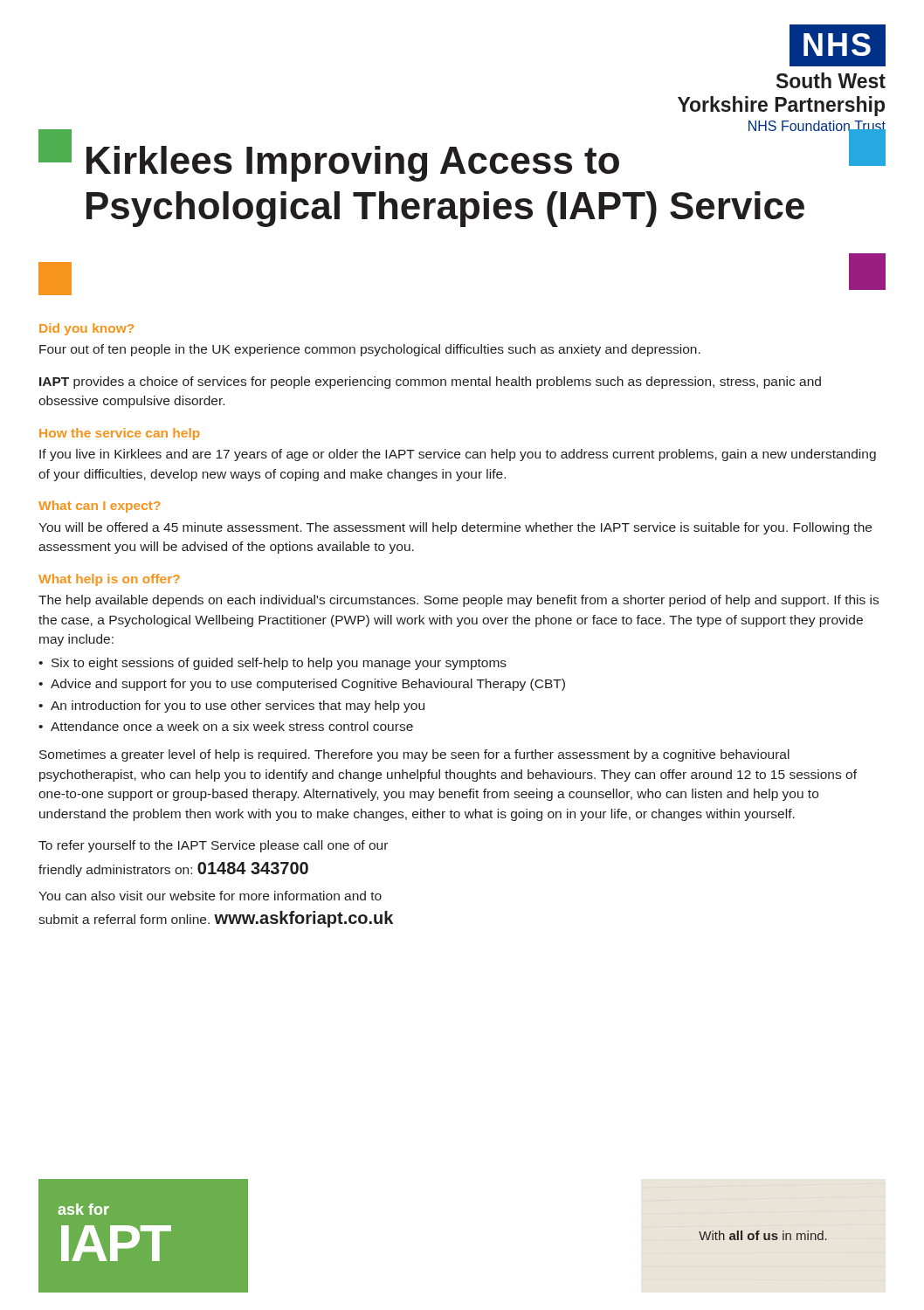This screenshot has height=1310, width=924.
Task: Locate the element starting "What can I expect?"
Action: coord(100,505)
